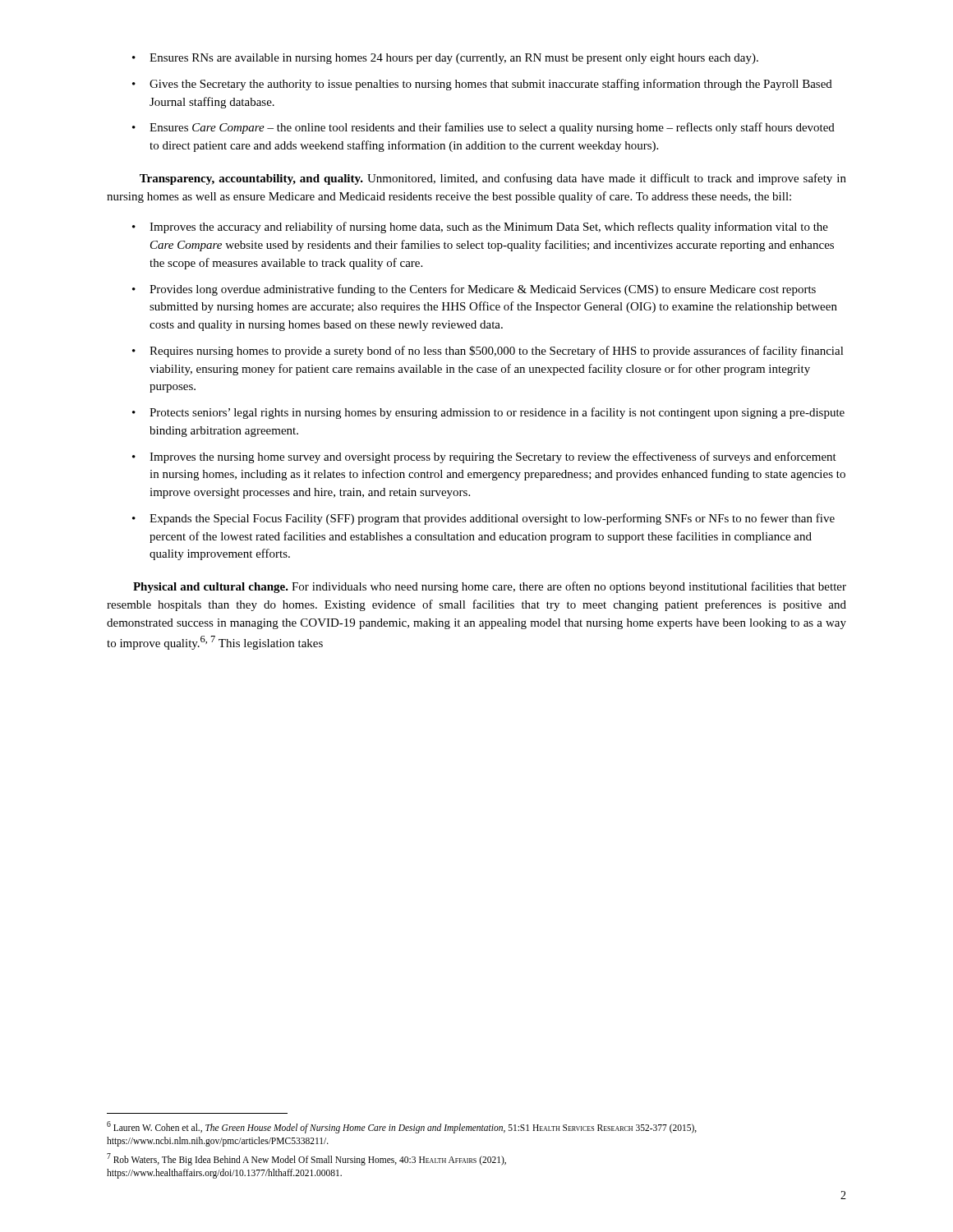Select the list item that reads "Gives the Secretary the"
The image size is (953, 1232).
[491, 93]
